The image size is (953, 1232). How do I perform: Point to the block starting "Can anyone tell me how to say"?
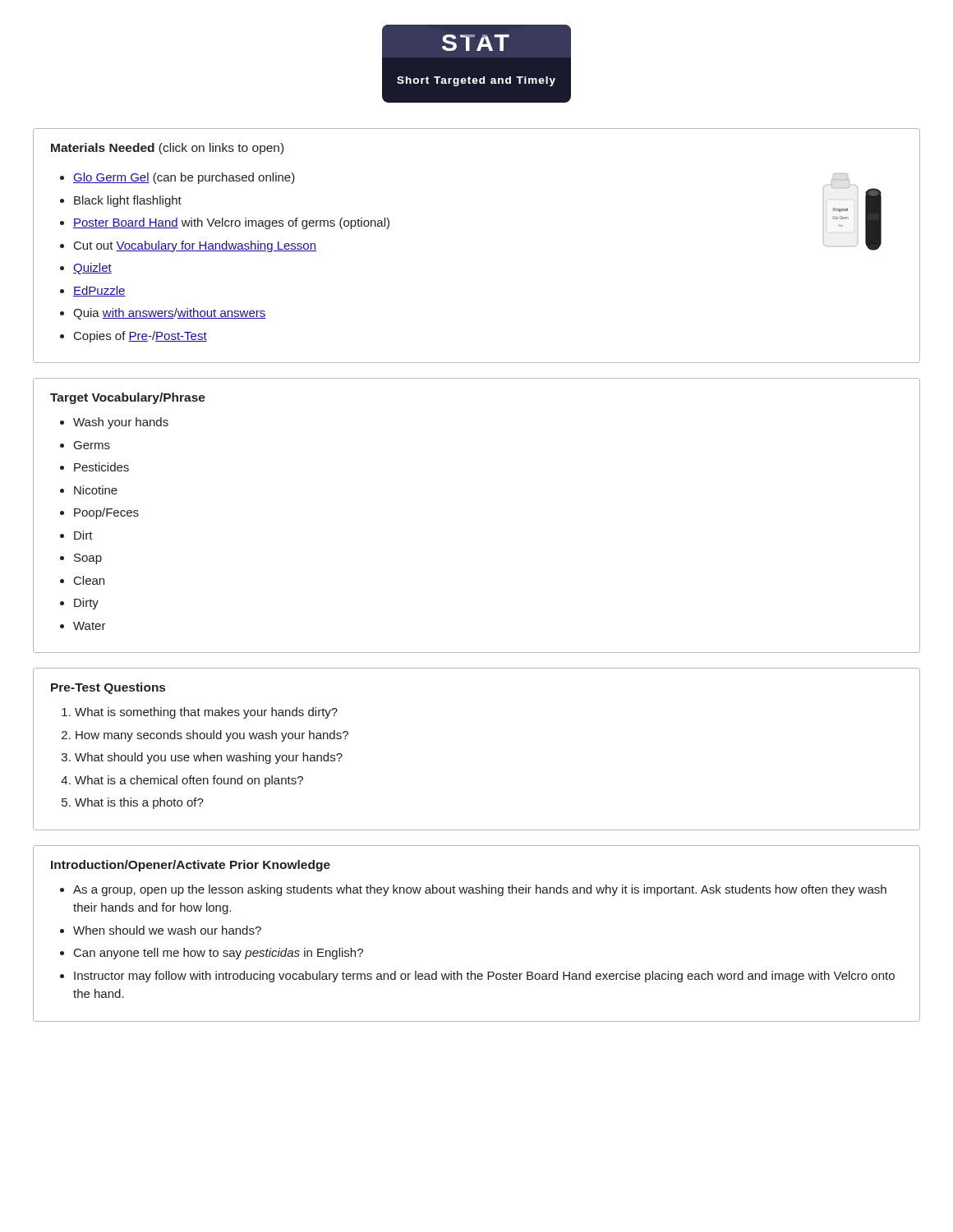click(218, 952)
